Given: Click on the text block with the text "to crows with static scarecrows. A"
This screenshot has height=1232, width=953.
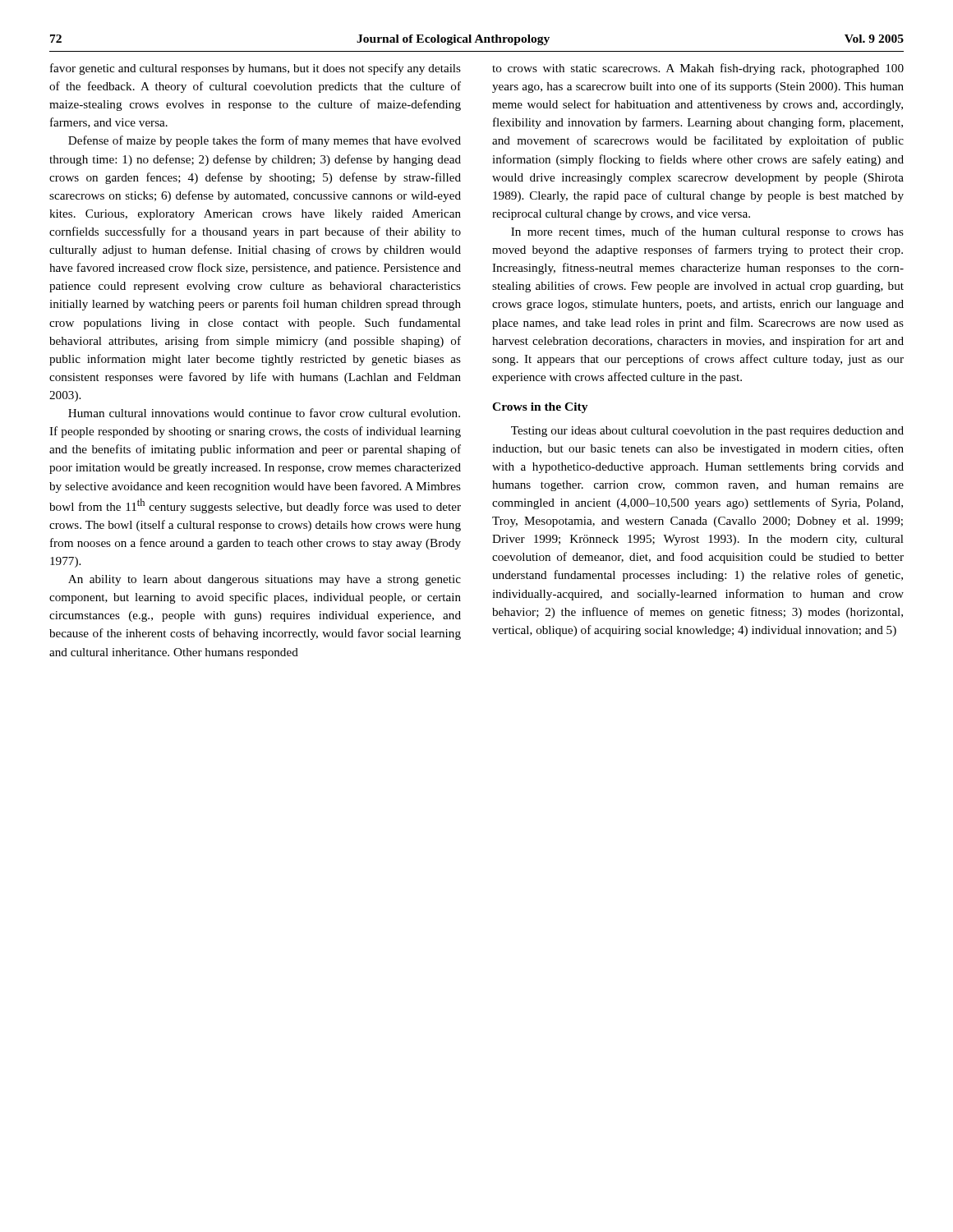Looking at the screenshot, I should pyautogui.click(x=698, y=223).
